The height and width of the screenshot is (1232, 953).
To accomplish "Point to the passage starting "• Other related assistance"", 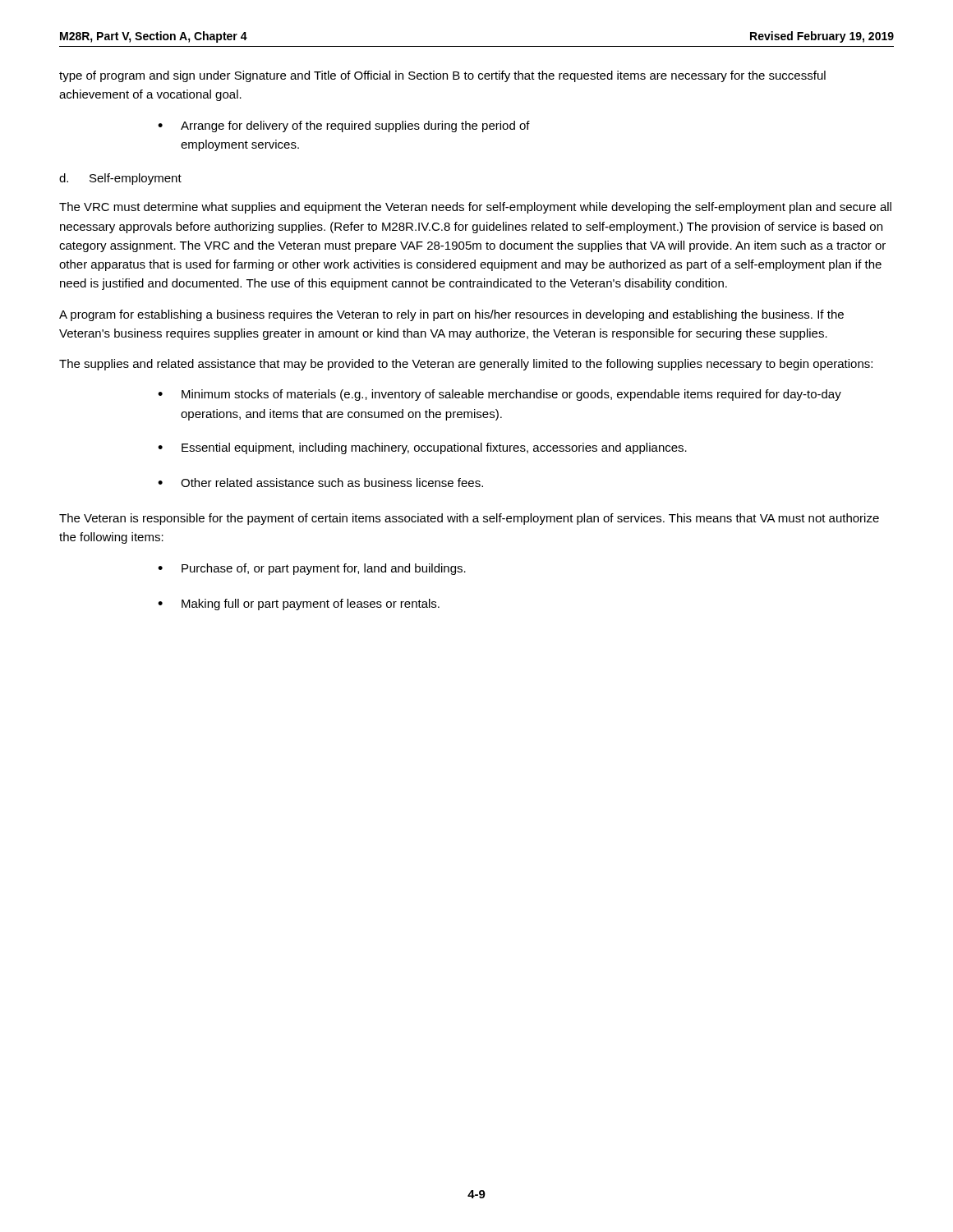I will coord(321,483).
